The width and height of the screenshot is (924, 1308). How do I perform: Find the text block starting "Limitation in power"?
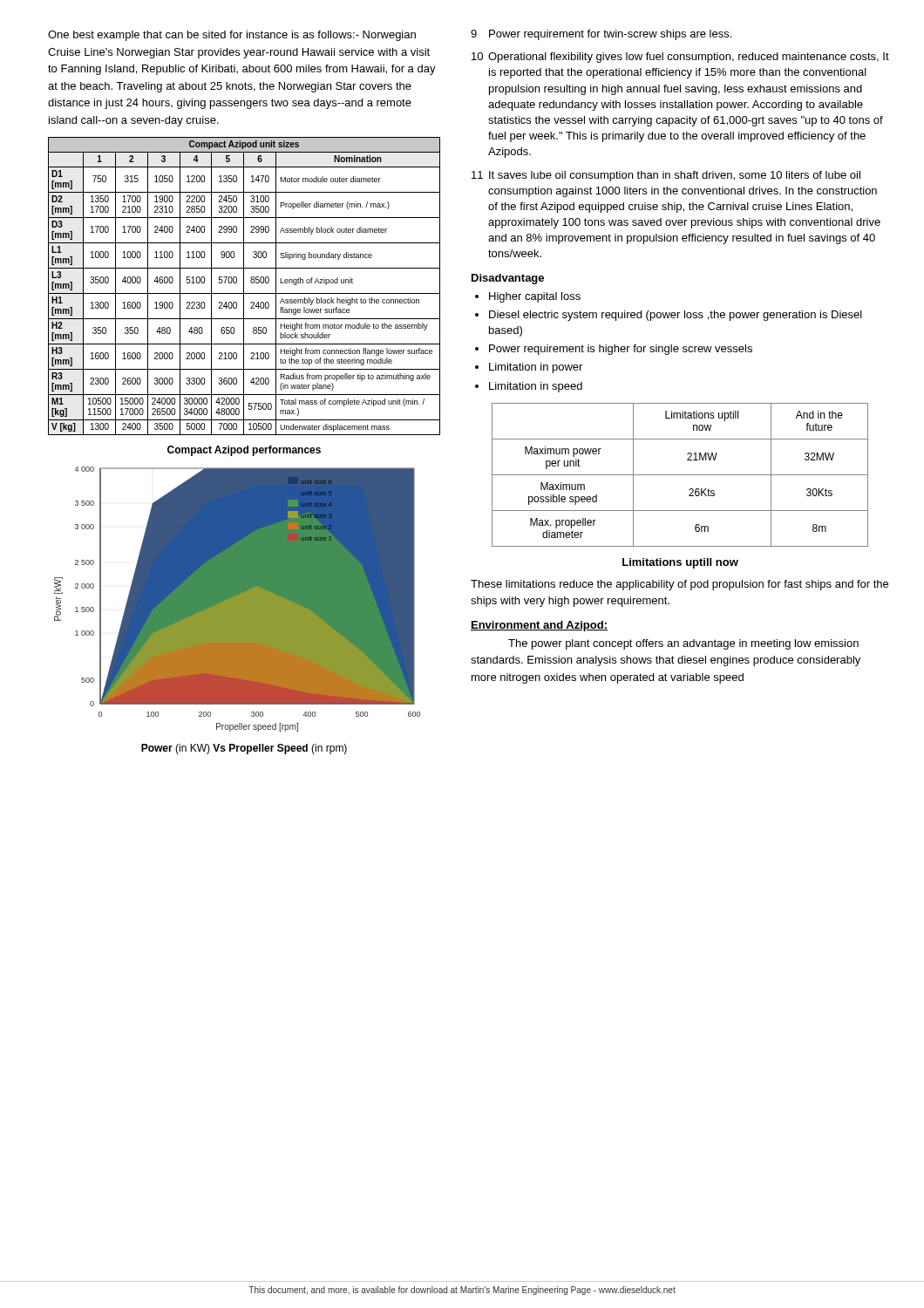(535, 367)
